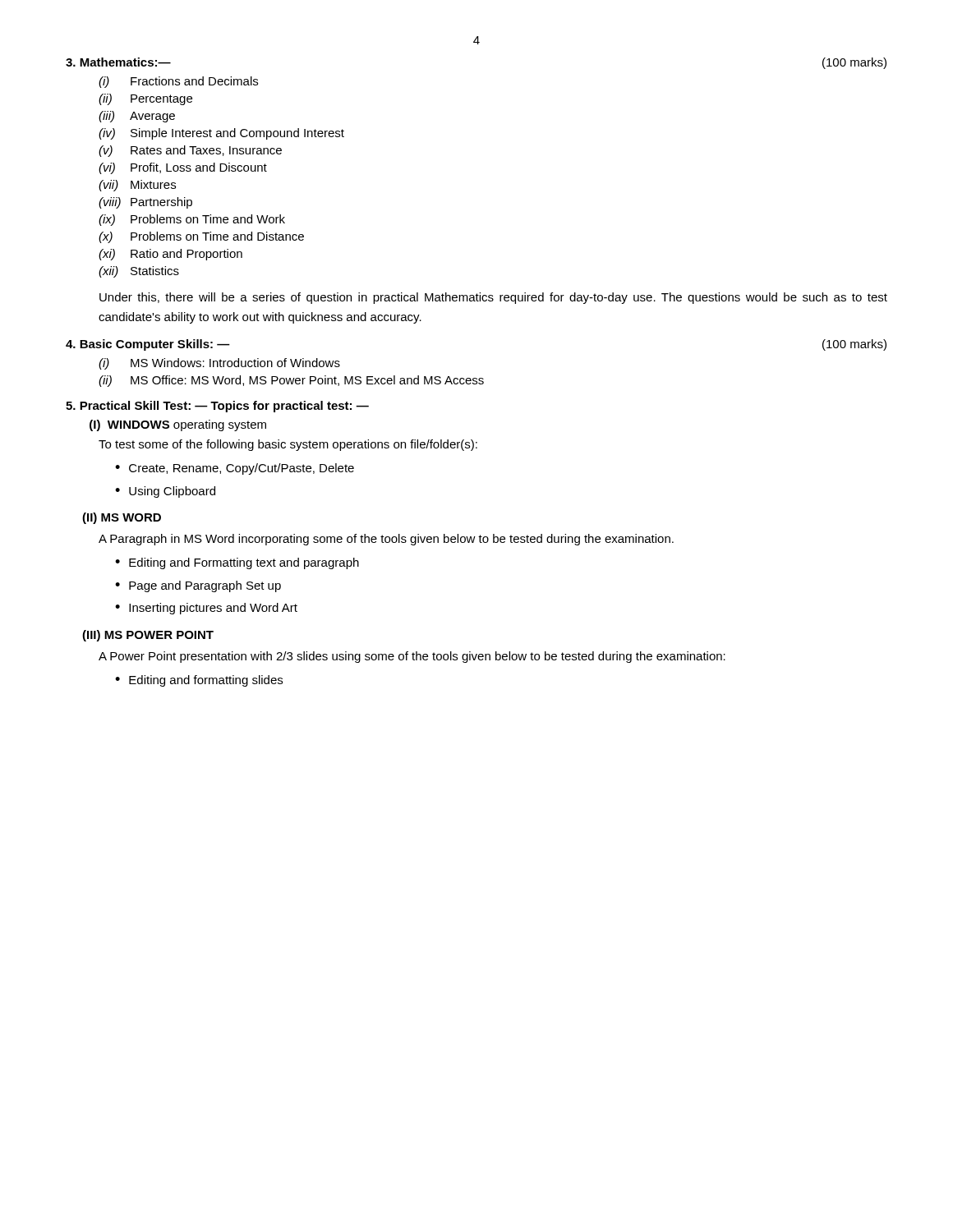Select the list item that says "(ii) MS Office: MS Word, MS"

pos(493,380)
